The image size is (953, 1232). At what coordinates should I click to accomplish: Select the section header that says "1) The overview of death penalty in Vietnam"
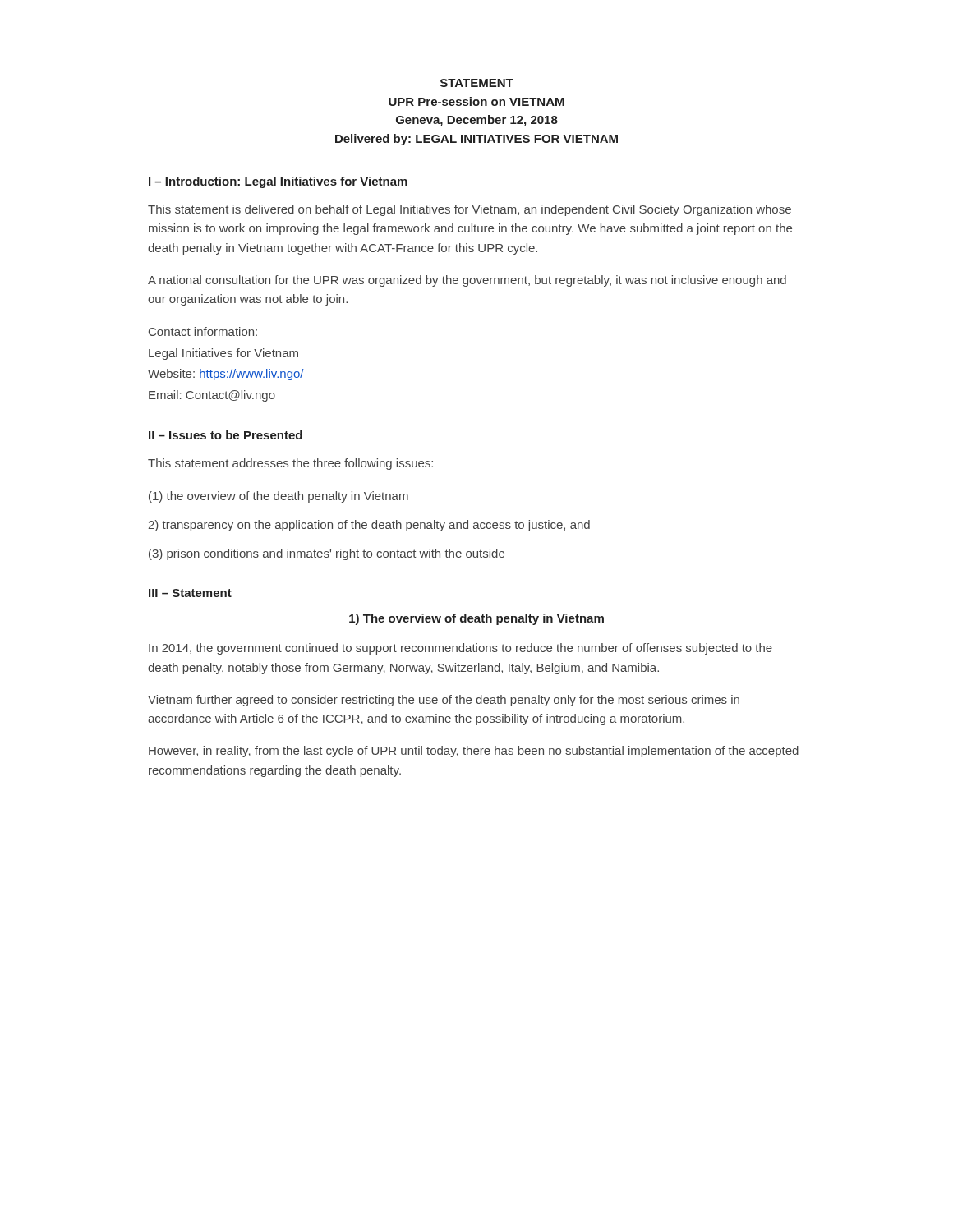(x=476, y=618)
